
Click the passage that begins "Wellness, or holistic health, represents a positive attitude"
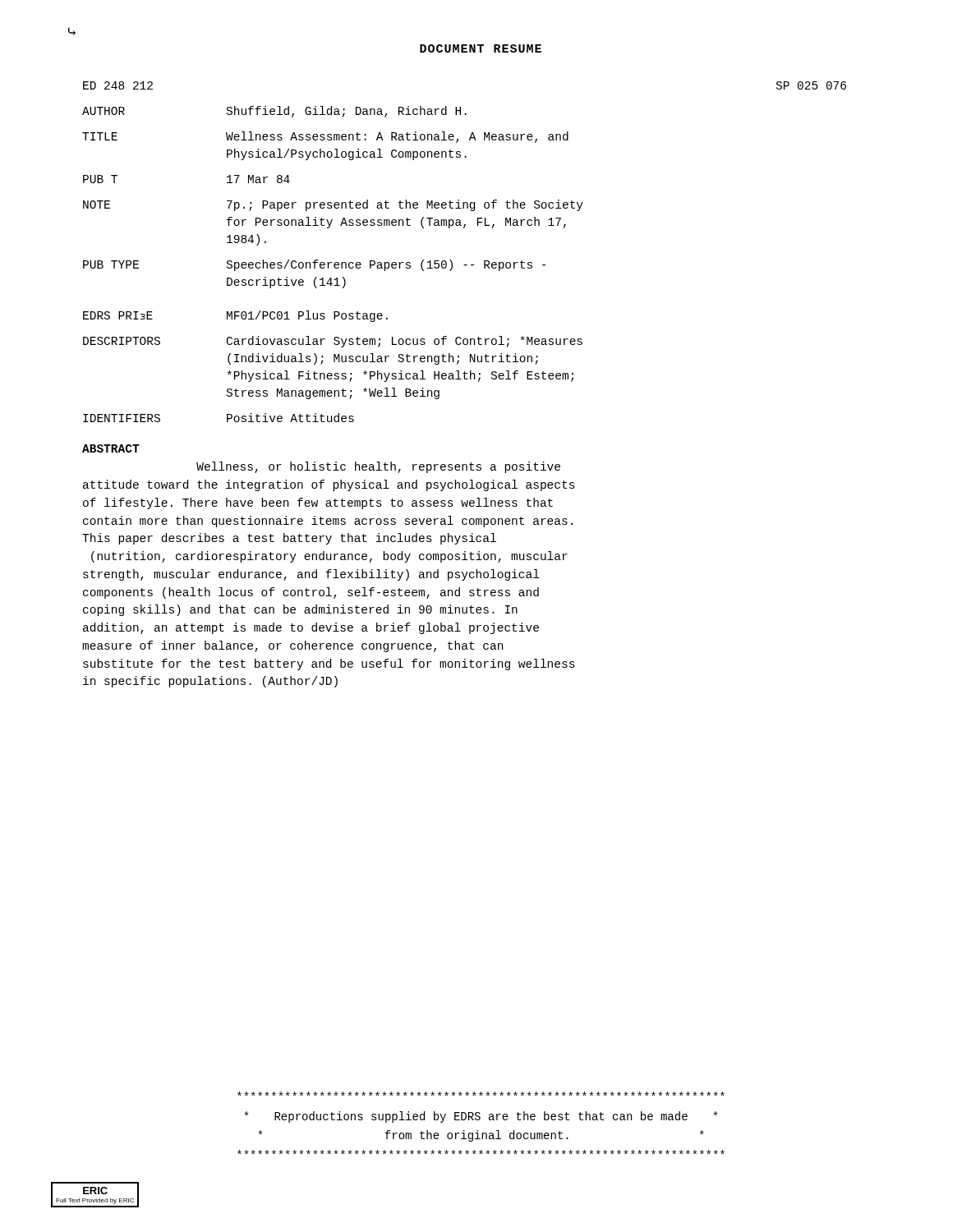click(x=329, y=575)
